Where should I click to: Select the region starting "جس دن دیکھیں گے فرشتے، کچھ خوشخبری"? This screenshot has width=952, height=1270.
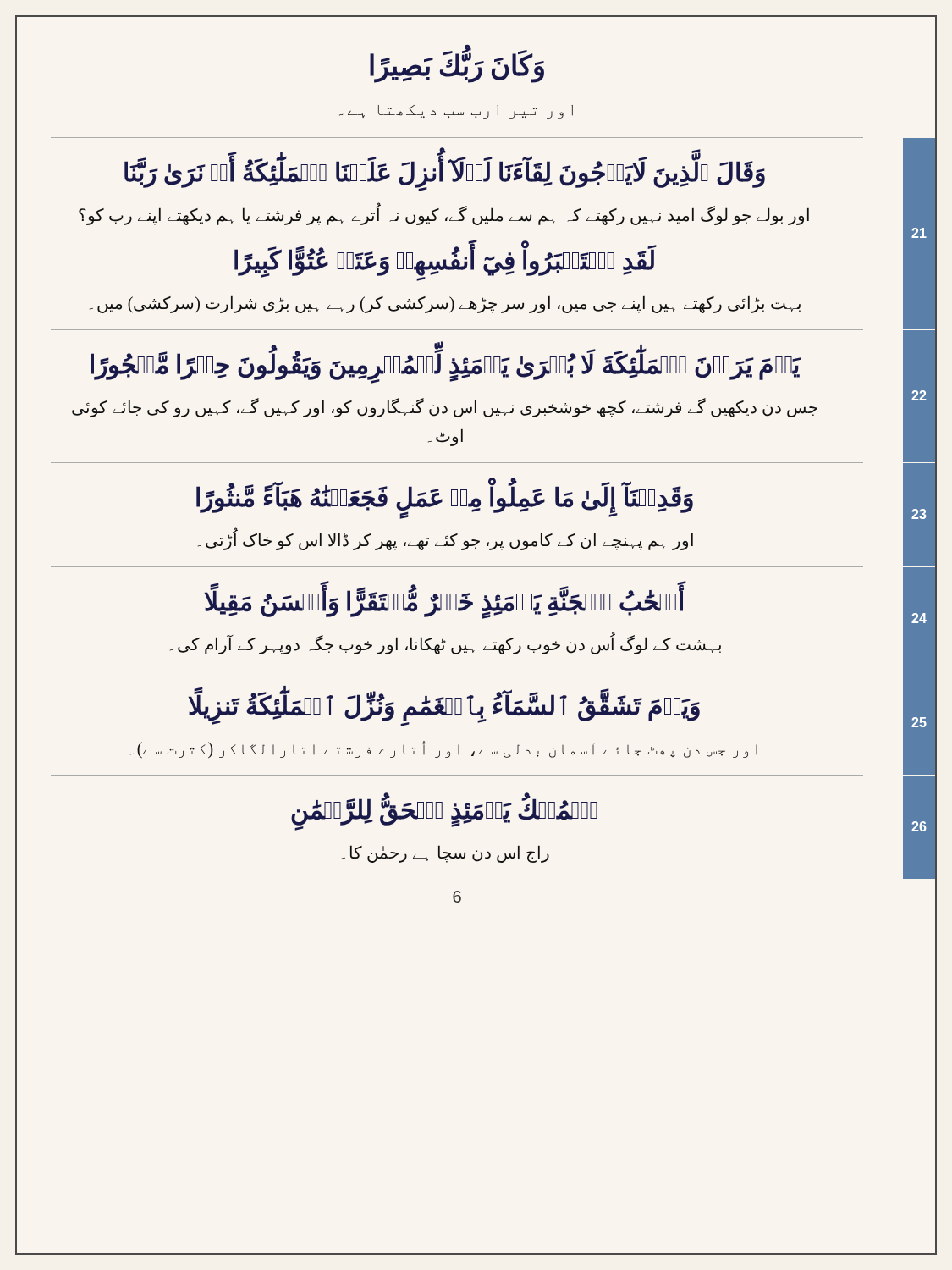(444, 421)
